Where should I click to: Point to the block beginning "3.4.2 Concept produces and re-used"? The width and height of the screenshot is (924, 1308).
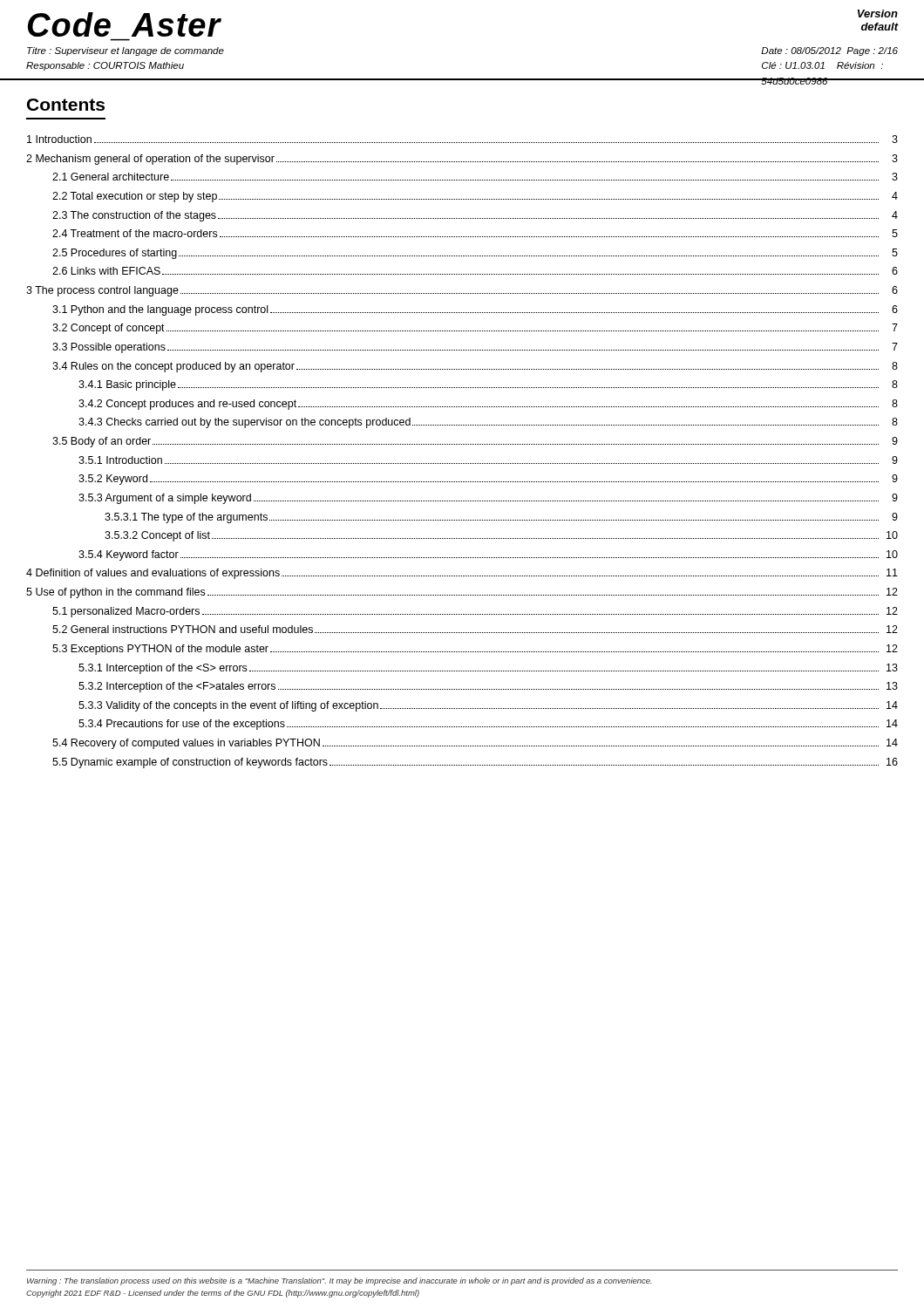tap(488, 404)
